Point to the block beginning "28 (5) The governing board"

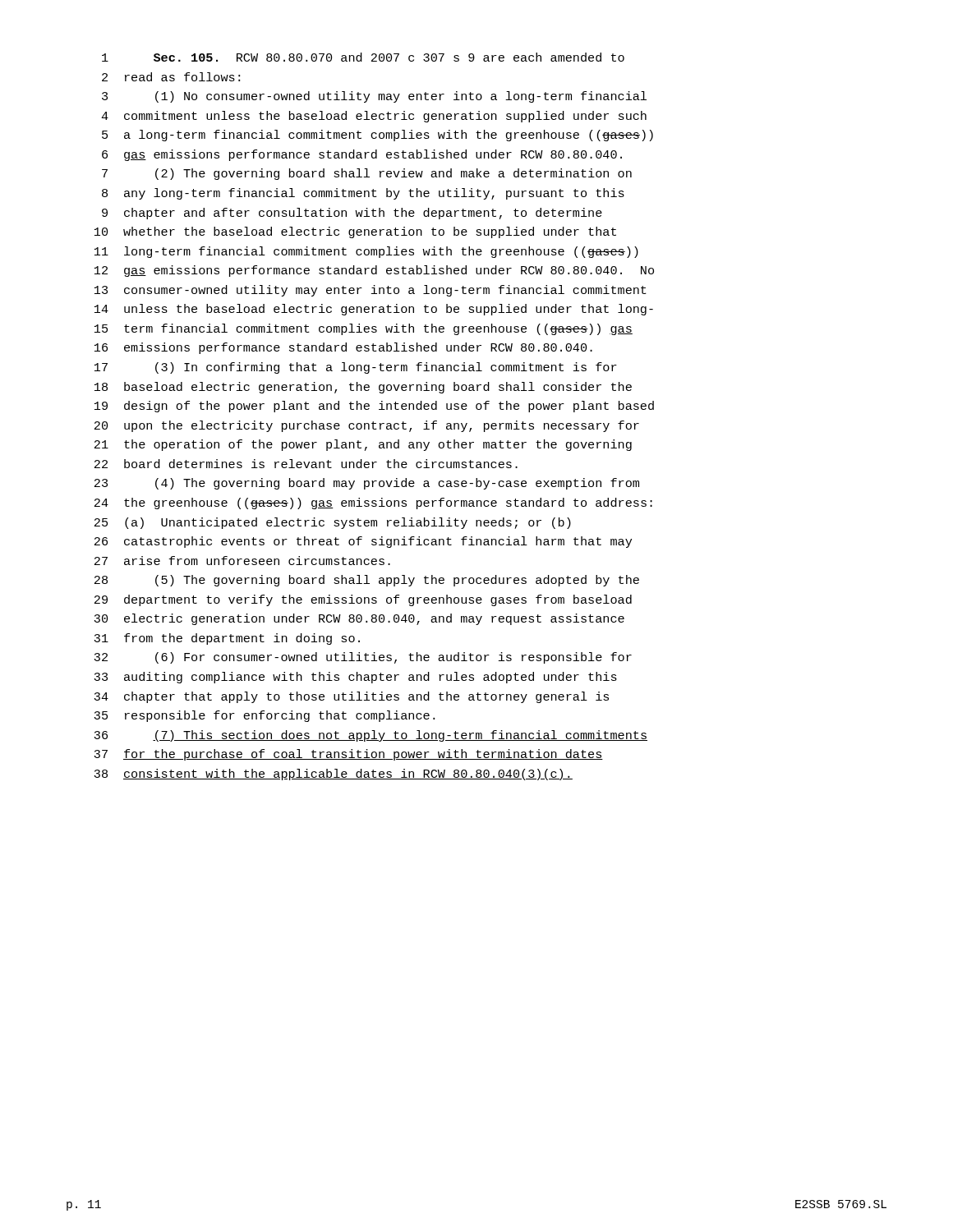[476, 581]
